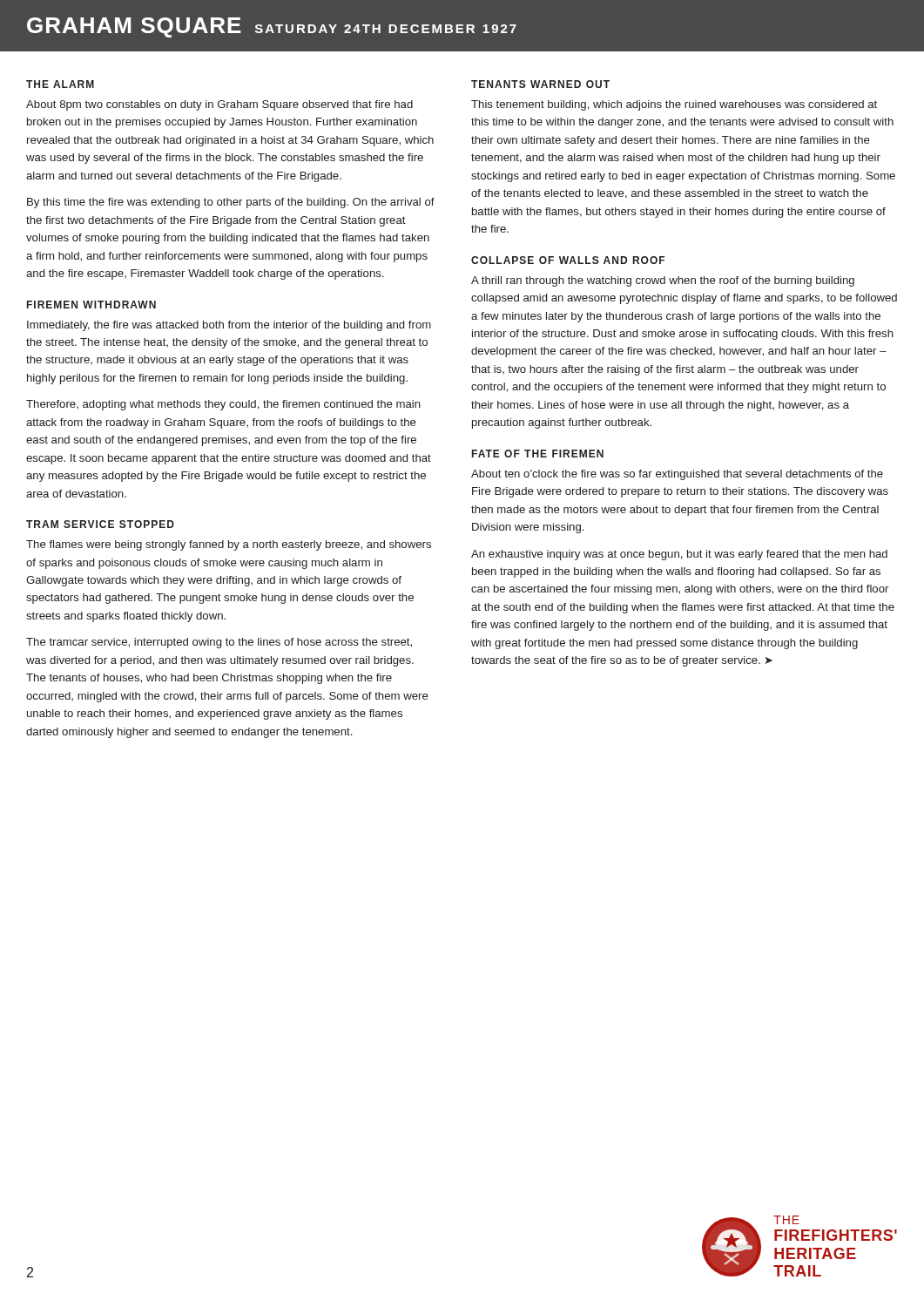Find the title containing "GRAHAM SQUARE SATURDAY 24TH"
Screen dimensions: 1307x924
[x=272, y=25]
